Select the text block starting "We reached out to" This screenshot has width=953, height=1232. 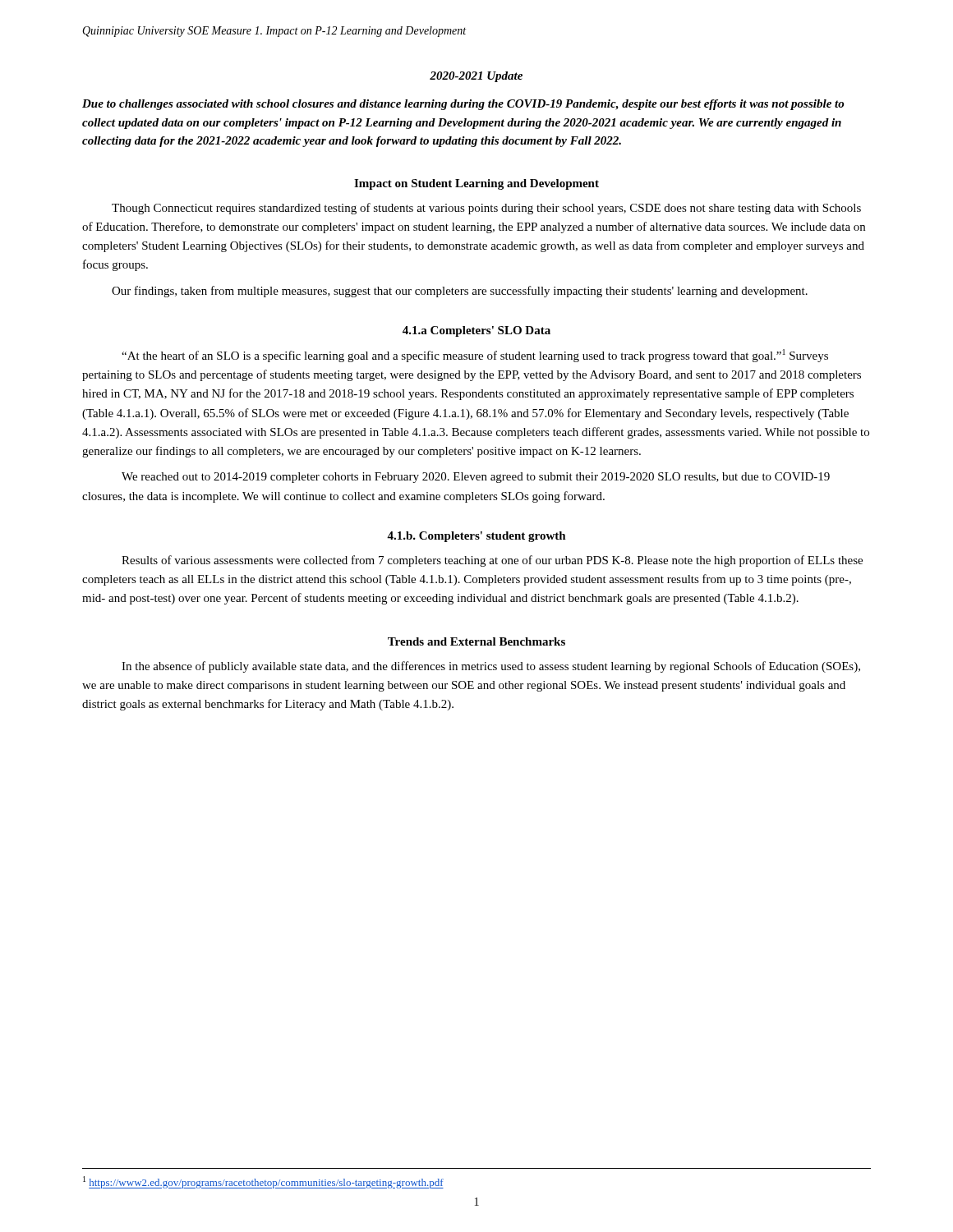coord(456,486)
